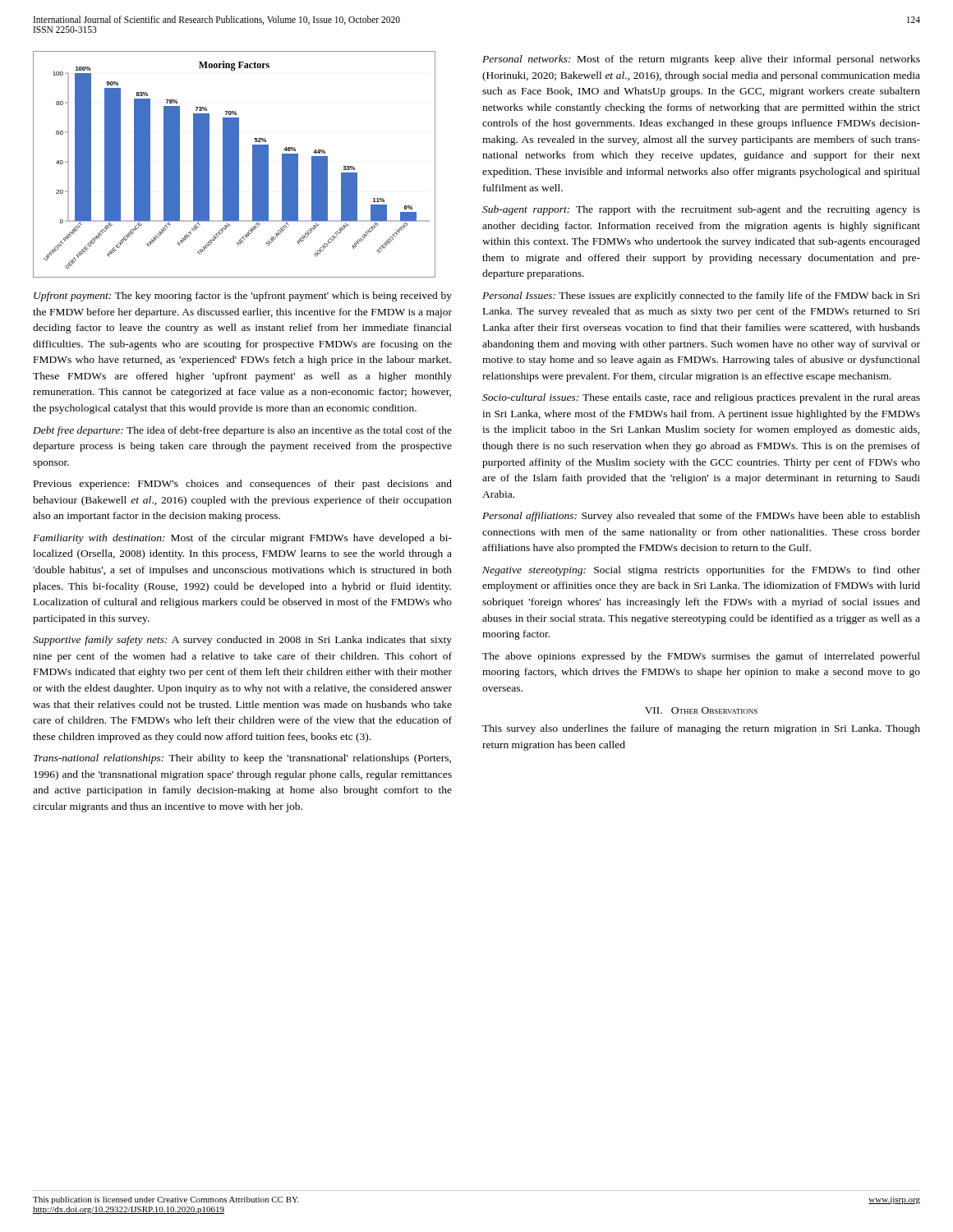
Task: Click on the text starting "Trans-national relationships: Their ability to keep the"
Action: (x=242, y=782)
